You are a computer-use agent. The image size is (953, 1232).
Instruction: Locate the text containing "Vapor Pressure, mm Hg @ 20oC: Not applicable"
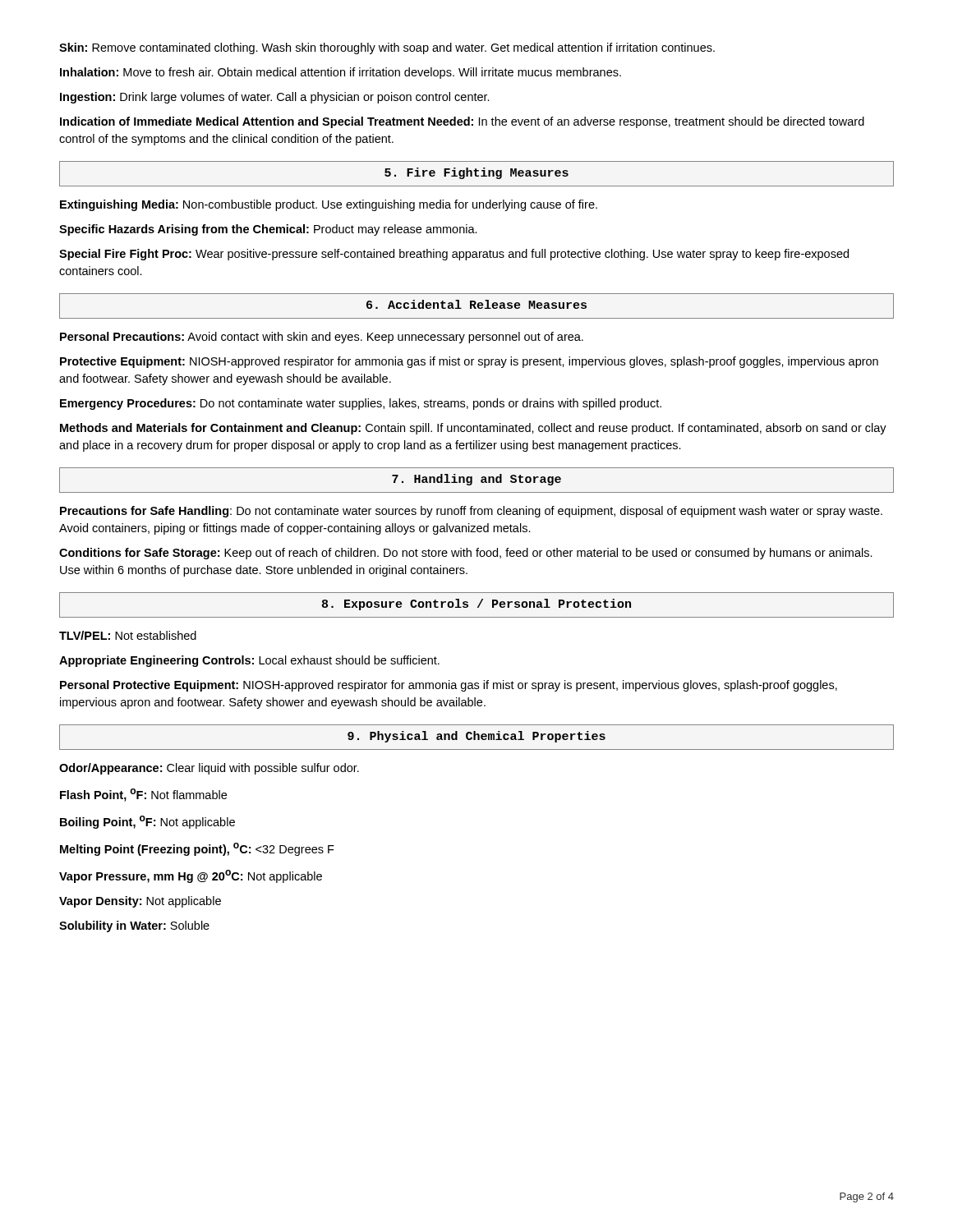[x=191, y=875]
